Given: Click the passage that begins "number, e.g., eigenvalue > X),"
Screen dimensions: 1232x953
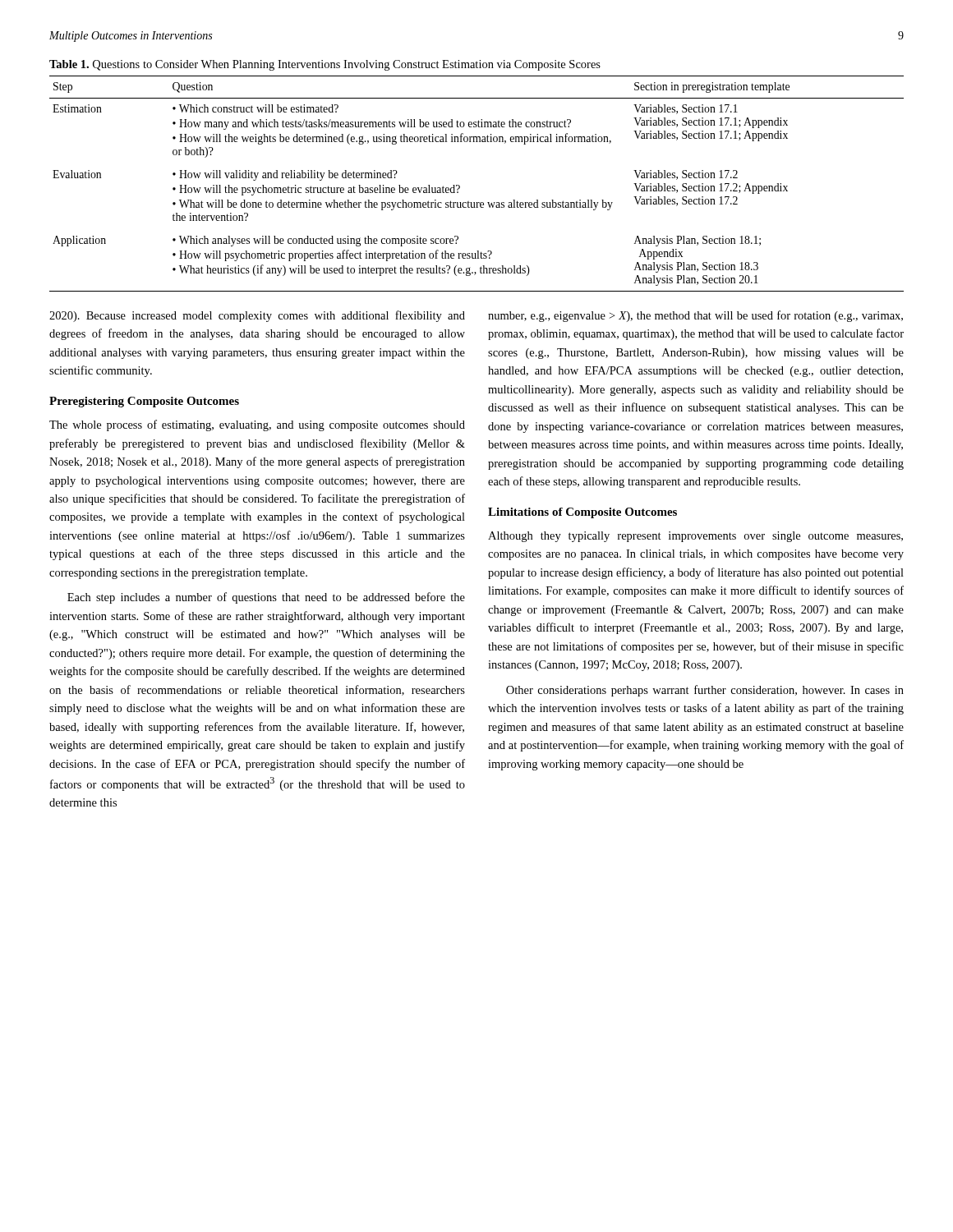Looking at the screenshot, I should (x=696, y=399).
